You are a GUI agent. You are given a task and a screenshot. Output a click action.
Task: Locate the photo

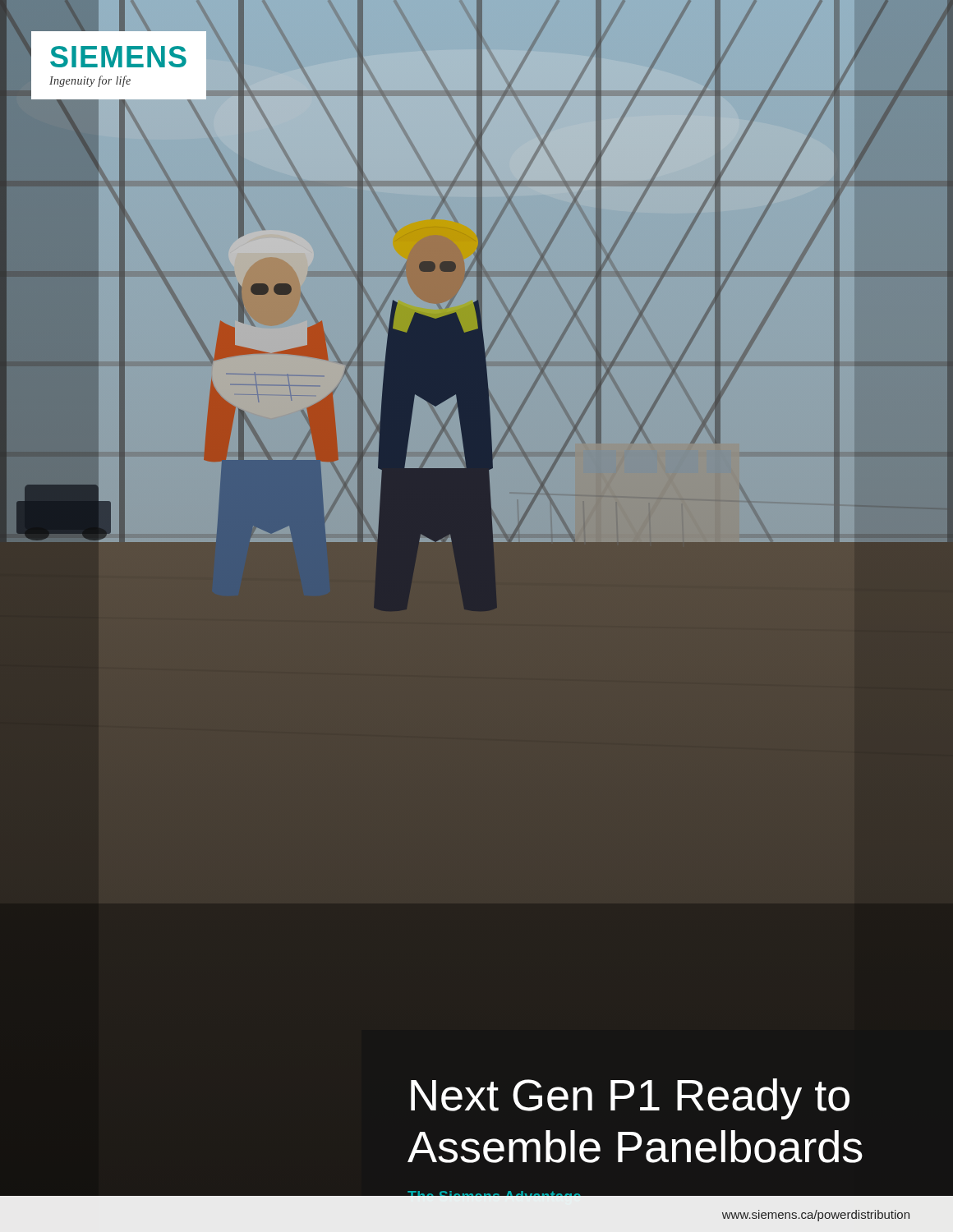point(476,616)
